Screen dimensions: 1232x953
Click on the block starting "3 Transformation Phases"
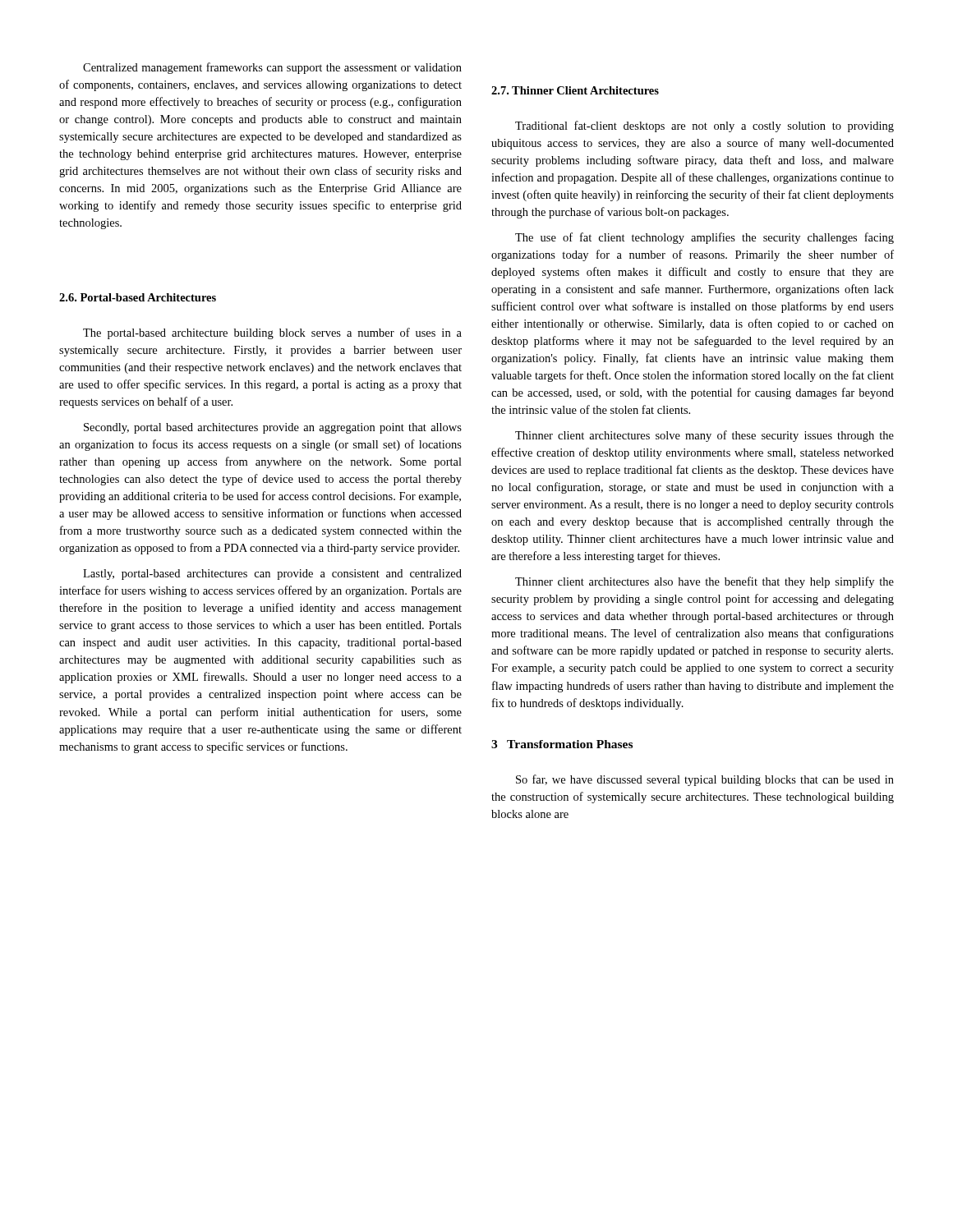(x=562, y=743)
